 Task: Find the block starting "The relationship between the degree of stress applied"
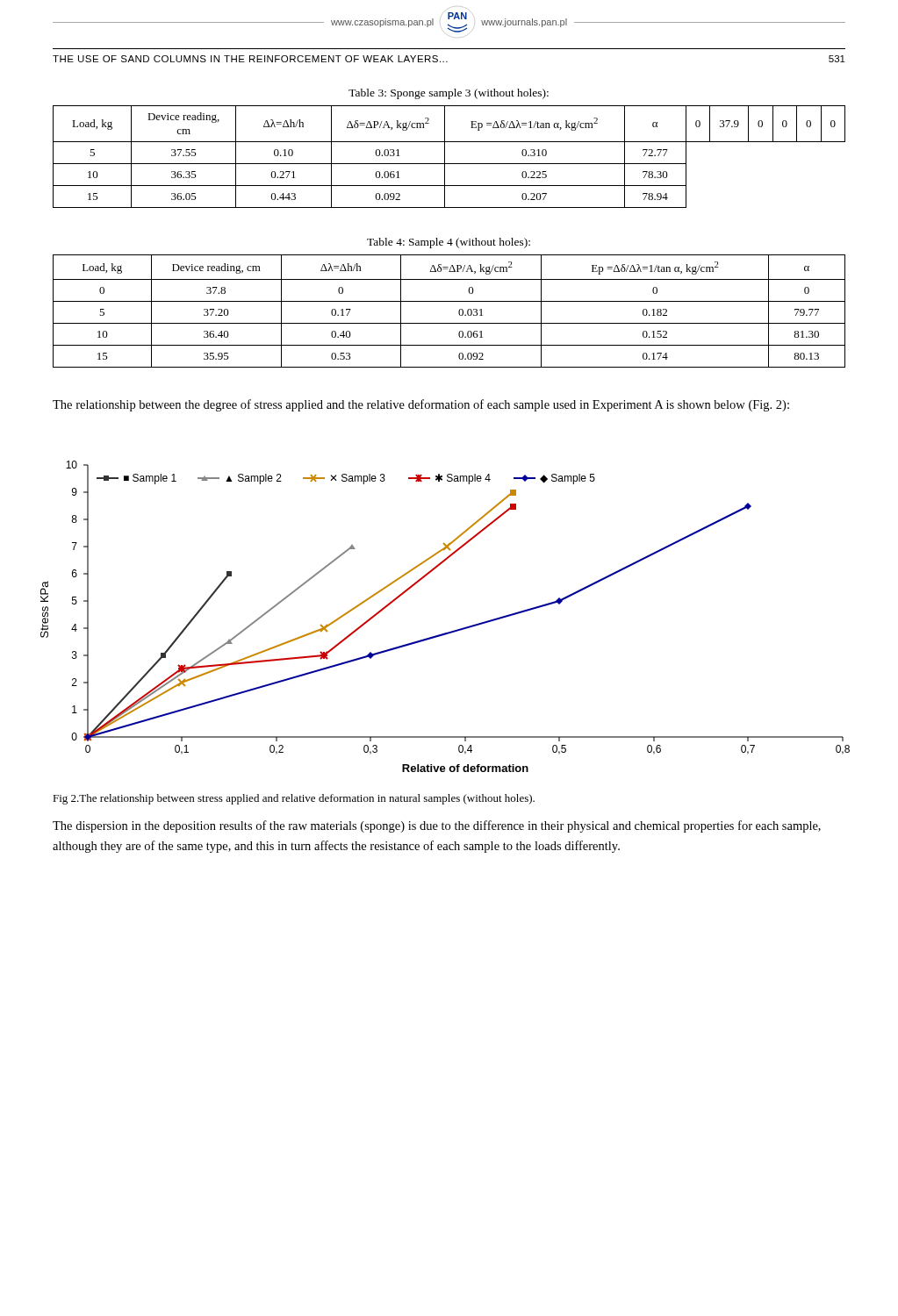[x=421, y=404]
